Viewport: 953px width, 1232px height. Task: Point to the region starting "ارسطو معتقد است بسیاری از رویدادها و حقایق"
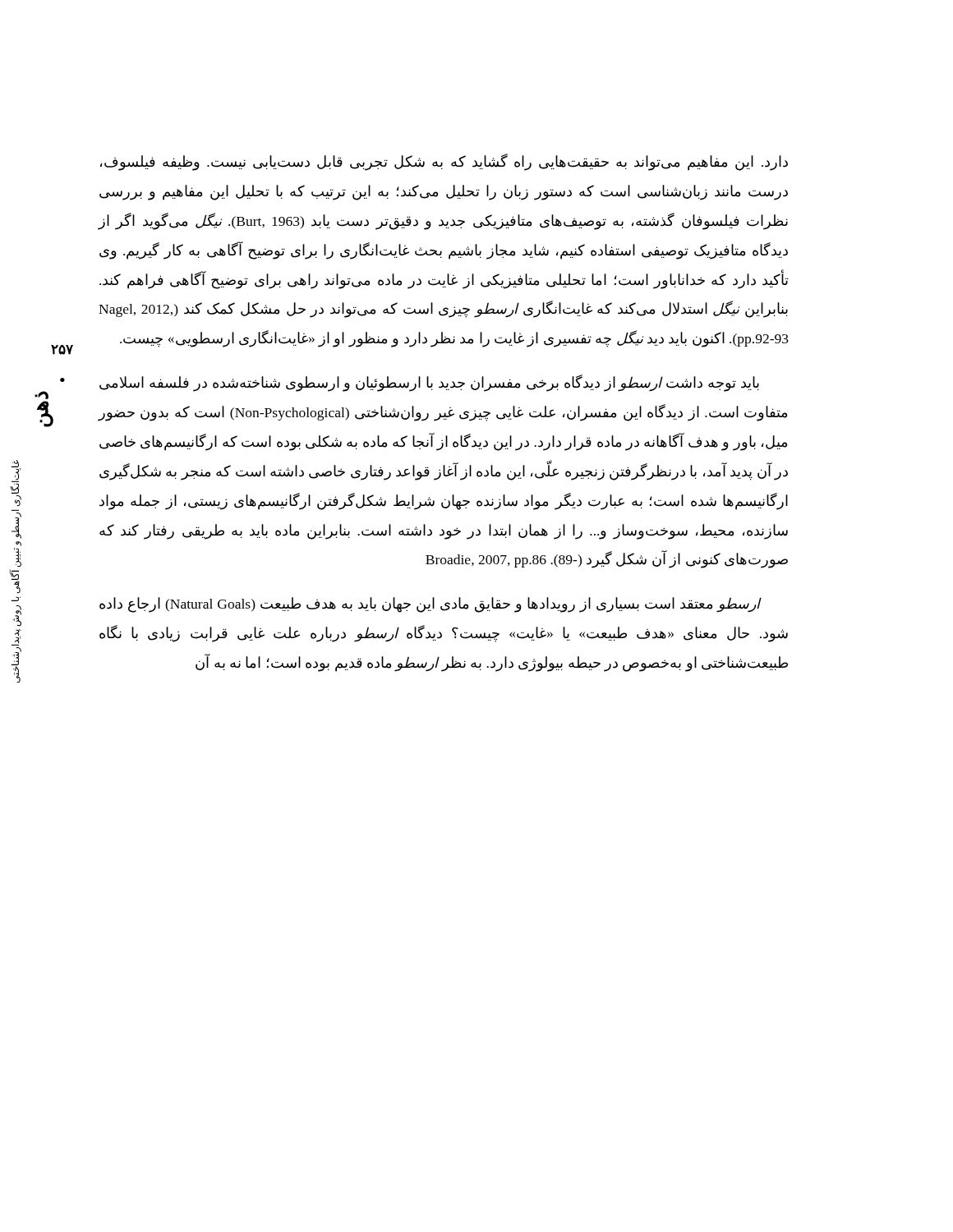(444, 633)
